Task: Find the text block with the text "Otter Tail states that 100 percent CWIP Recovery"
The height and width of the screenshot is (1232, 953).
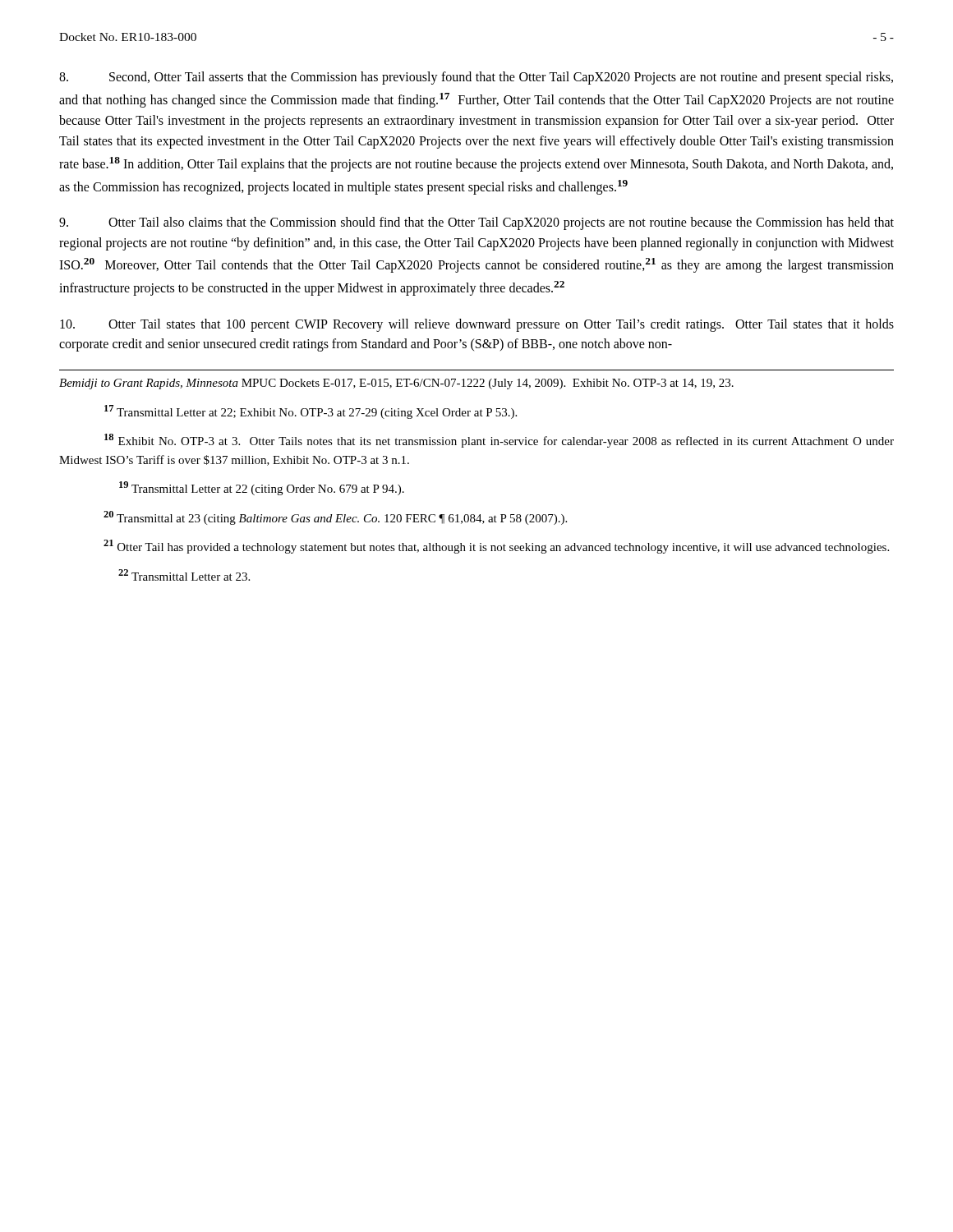Action: (x=476, y=333)
